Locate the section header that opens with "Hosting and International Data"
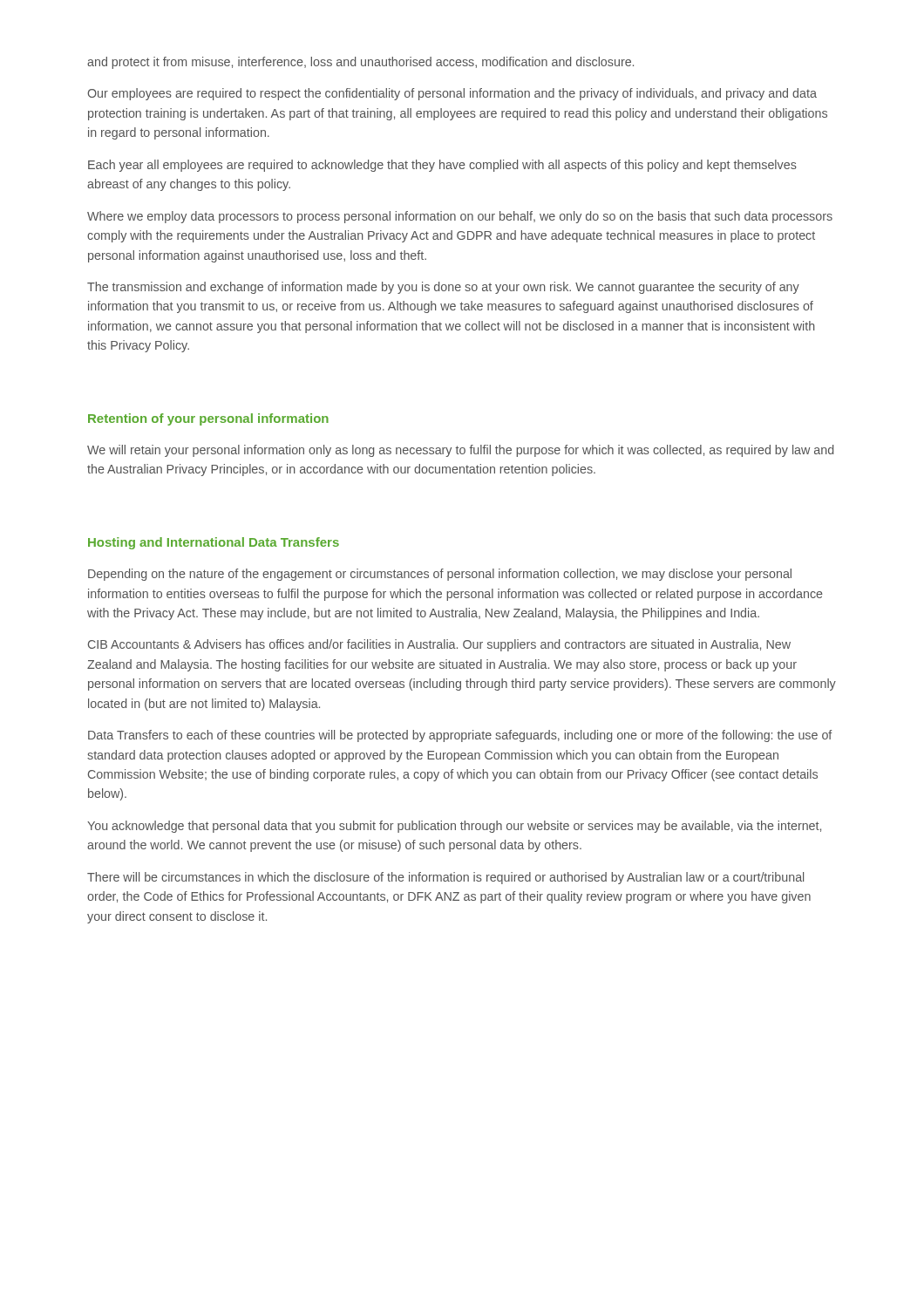 click(213, 542)
